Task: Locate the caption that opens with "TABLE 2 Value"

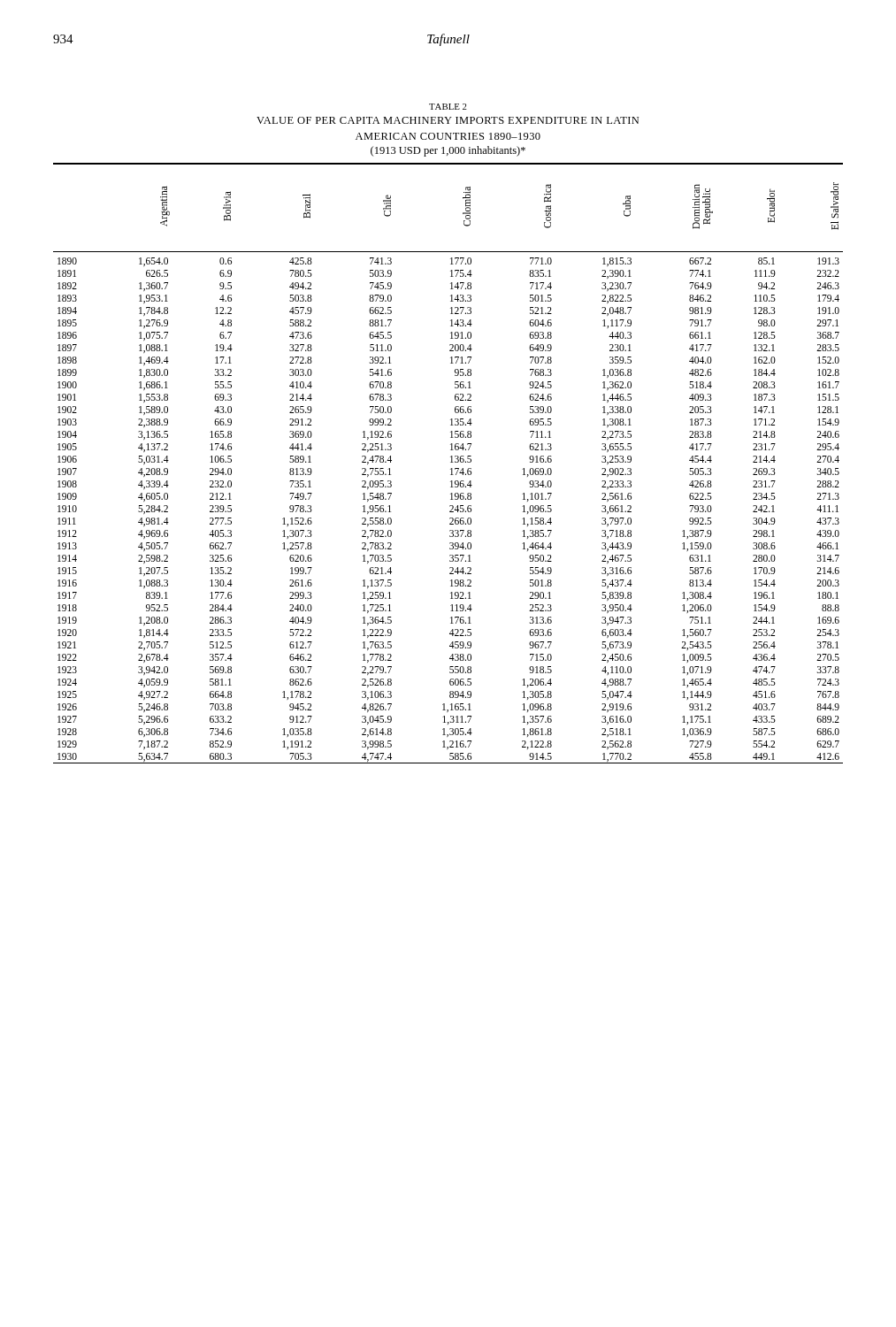Action: [x=448, y=128]
